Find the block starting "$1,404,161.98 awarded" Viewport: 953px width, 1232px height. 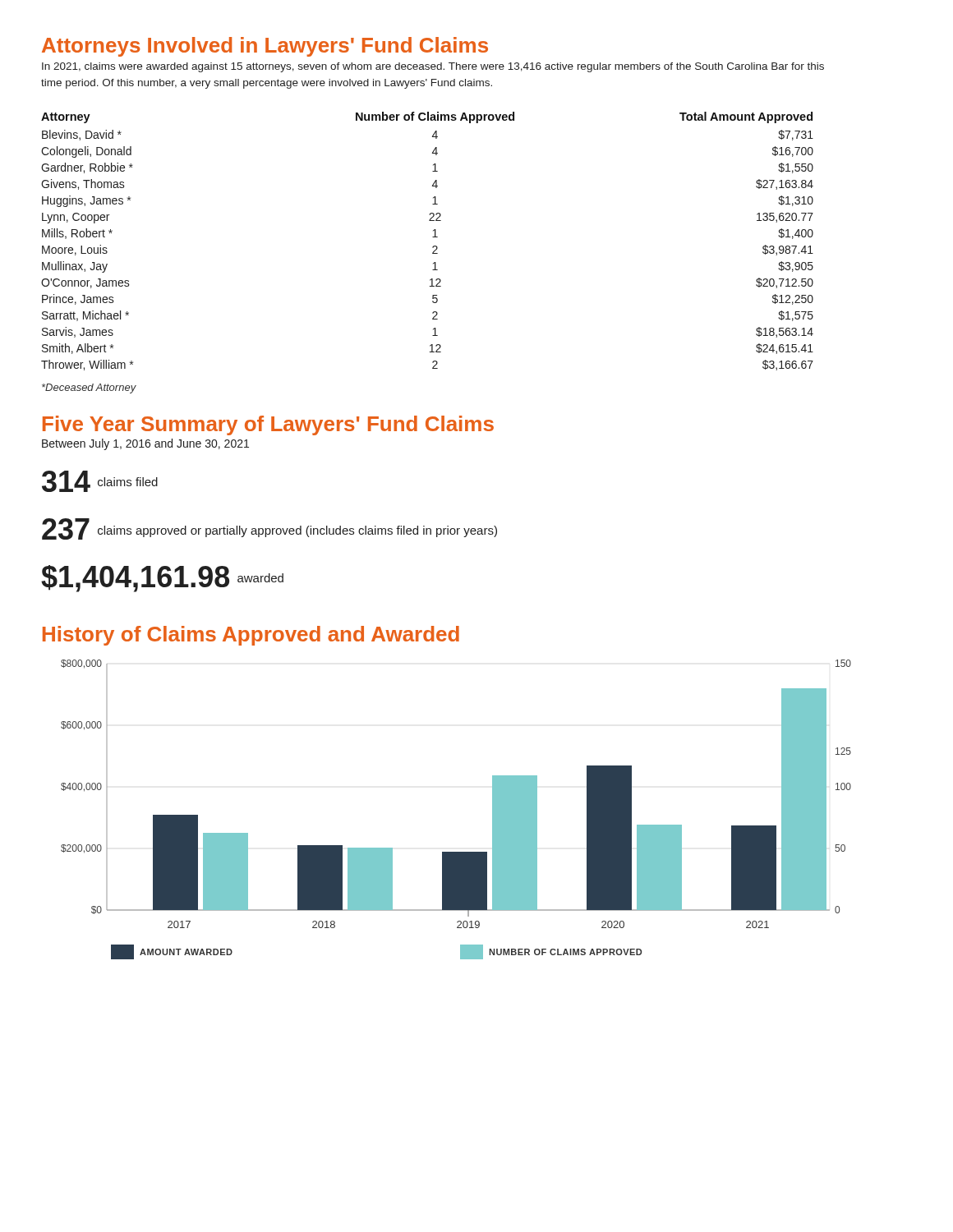pos(163,577)
